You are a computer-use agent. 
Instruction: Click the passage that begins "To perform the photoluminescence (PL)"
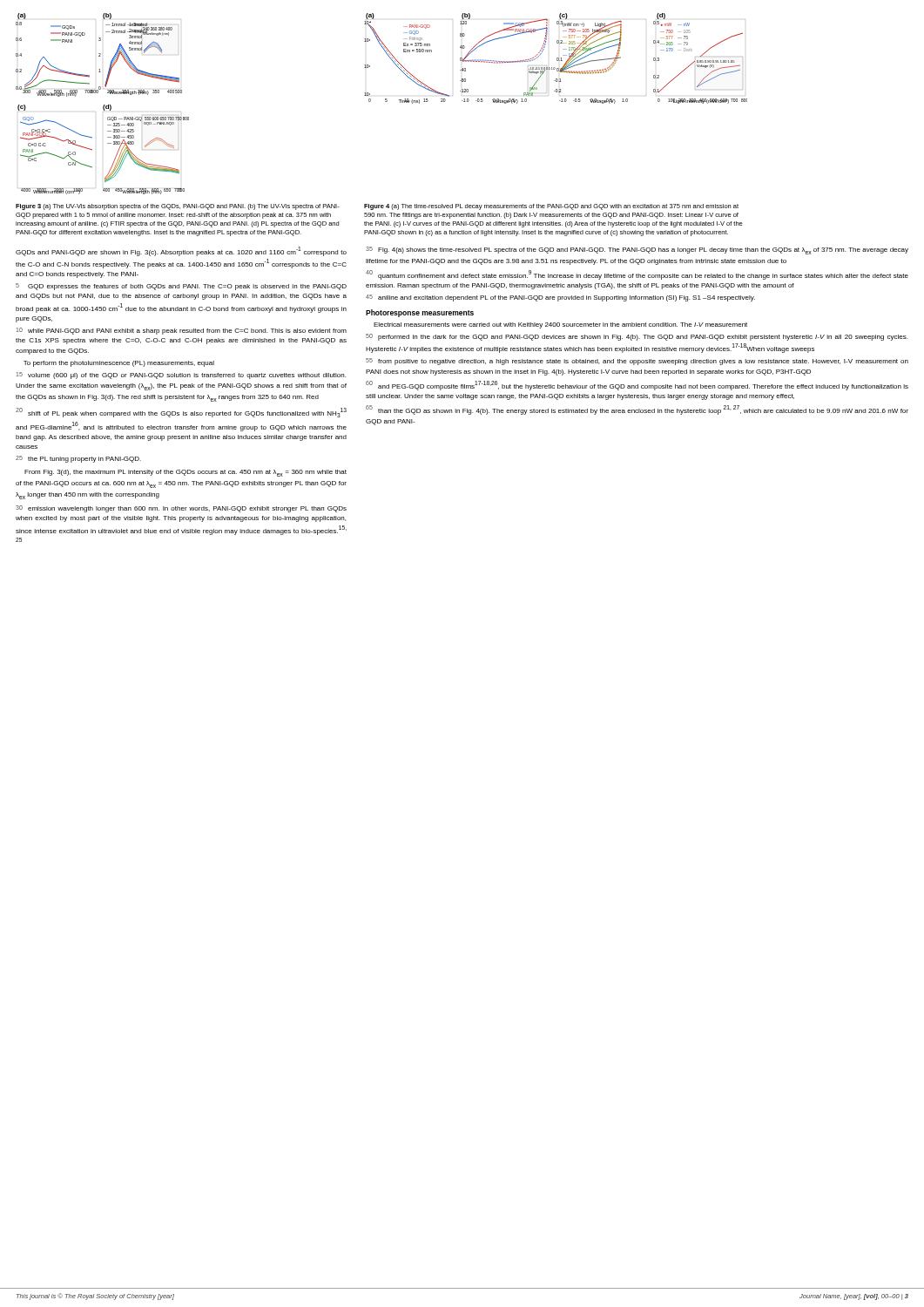point(181,363)
